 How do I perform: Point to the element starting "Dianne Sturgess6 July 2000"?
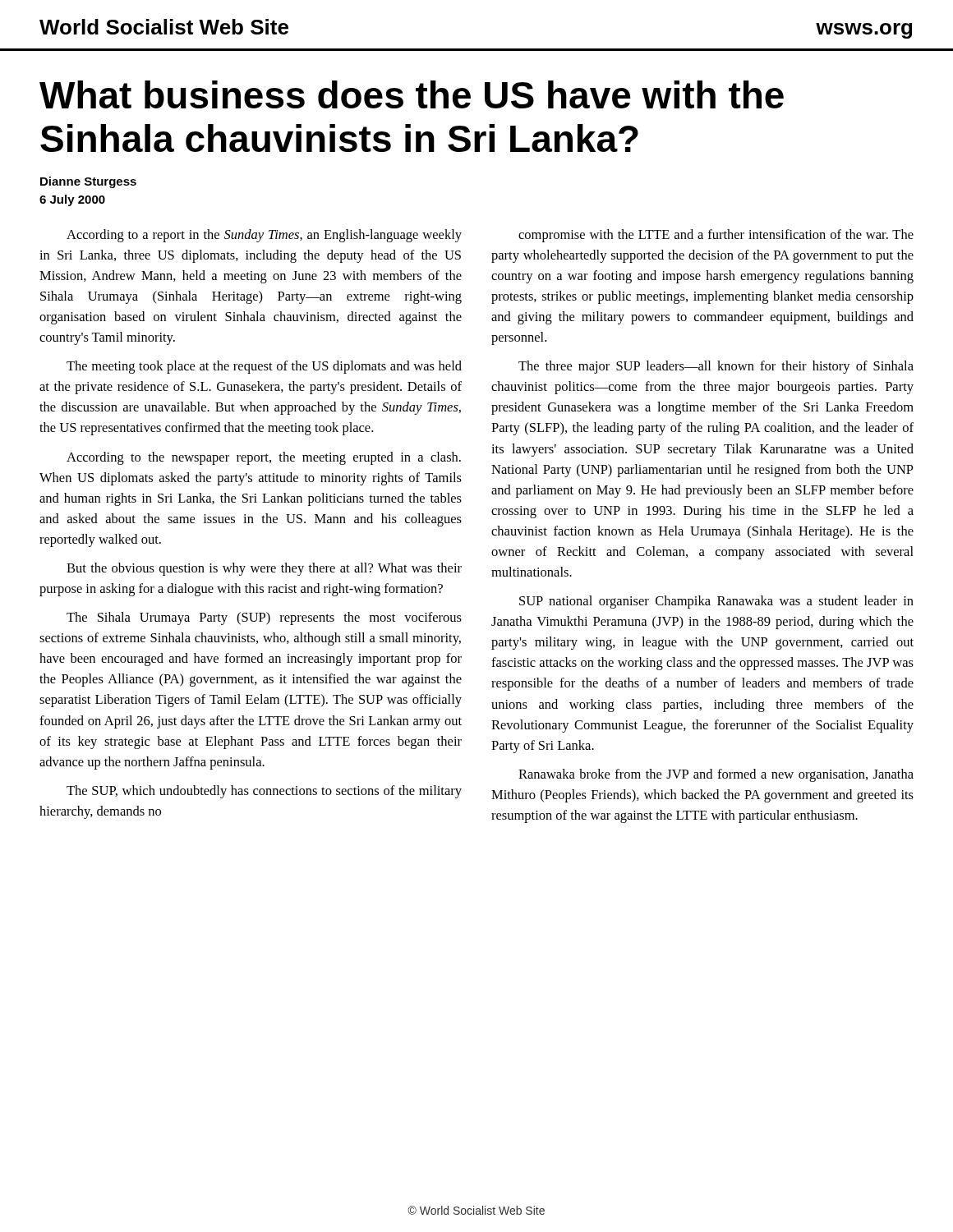click(88, 182)
